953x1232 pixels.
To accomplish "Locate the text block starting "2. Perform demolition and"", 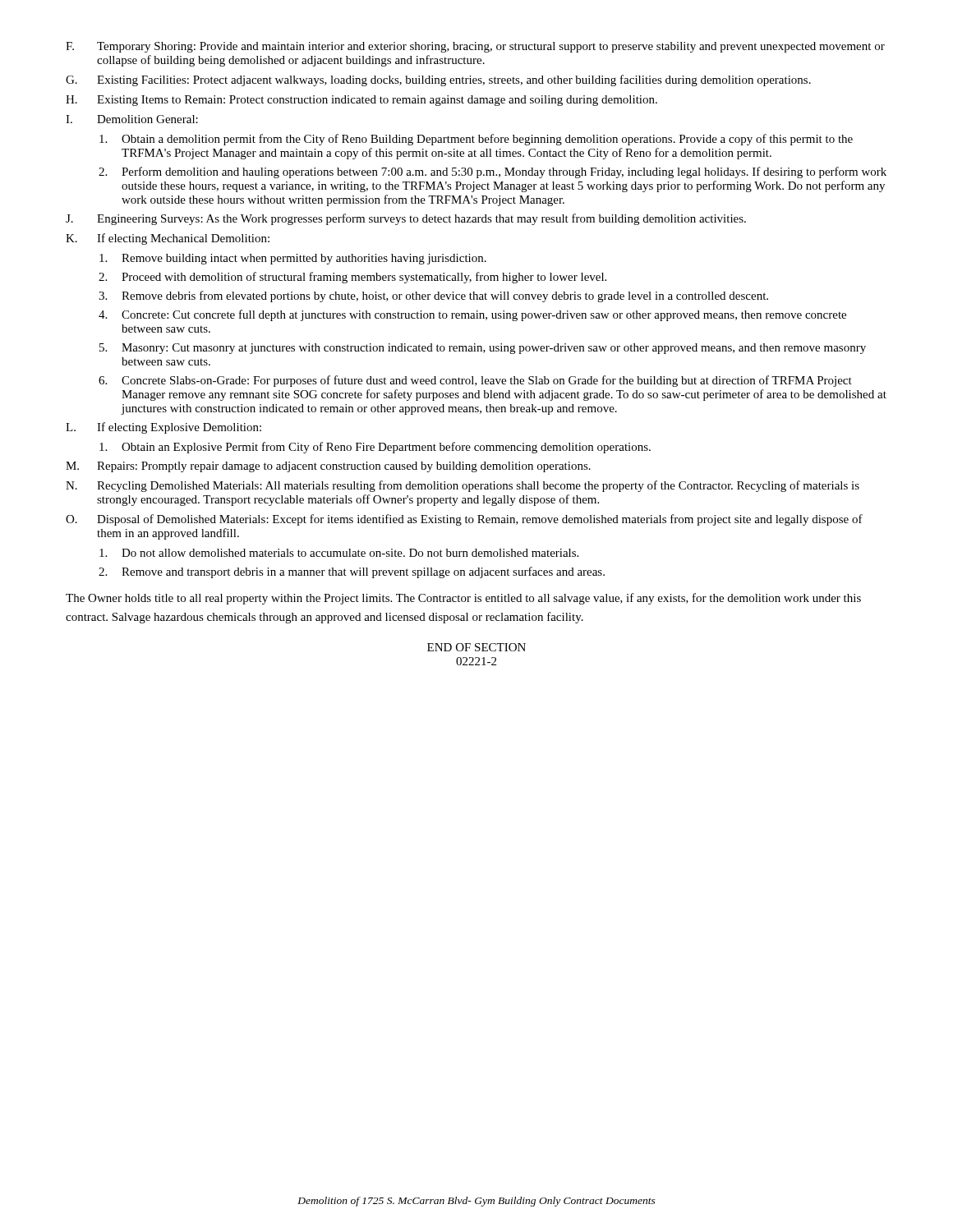I will point(493,186).
